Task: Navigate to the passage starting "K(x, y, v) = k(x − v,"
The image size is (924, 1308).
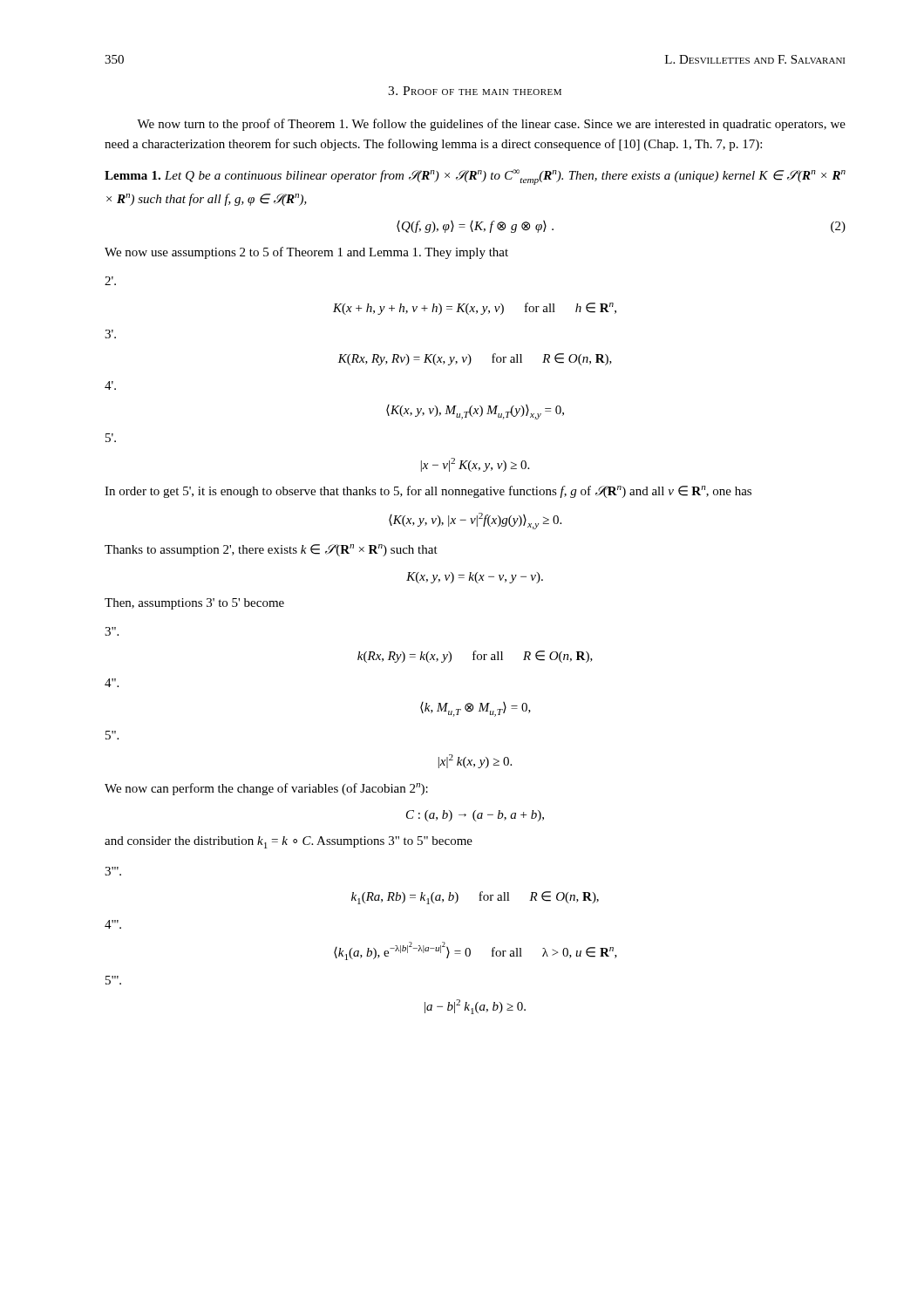Action: (x=475, y=576)
